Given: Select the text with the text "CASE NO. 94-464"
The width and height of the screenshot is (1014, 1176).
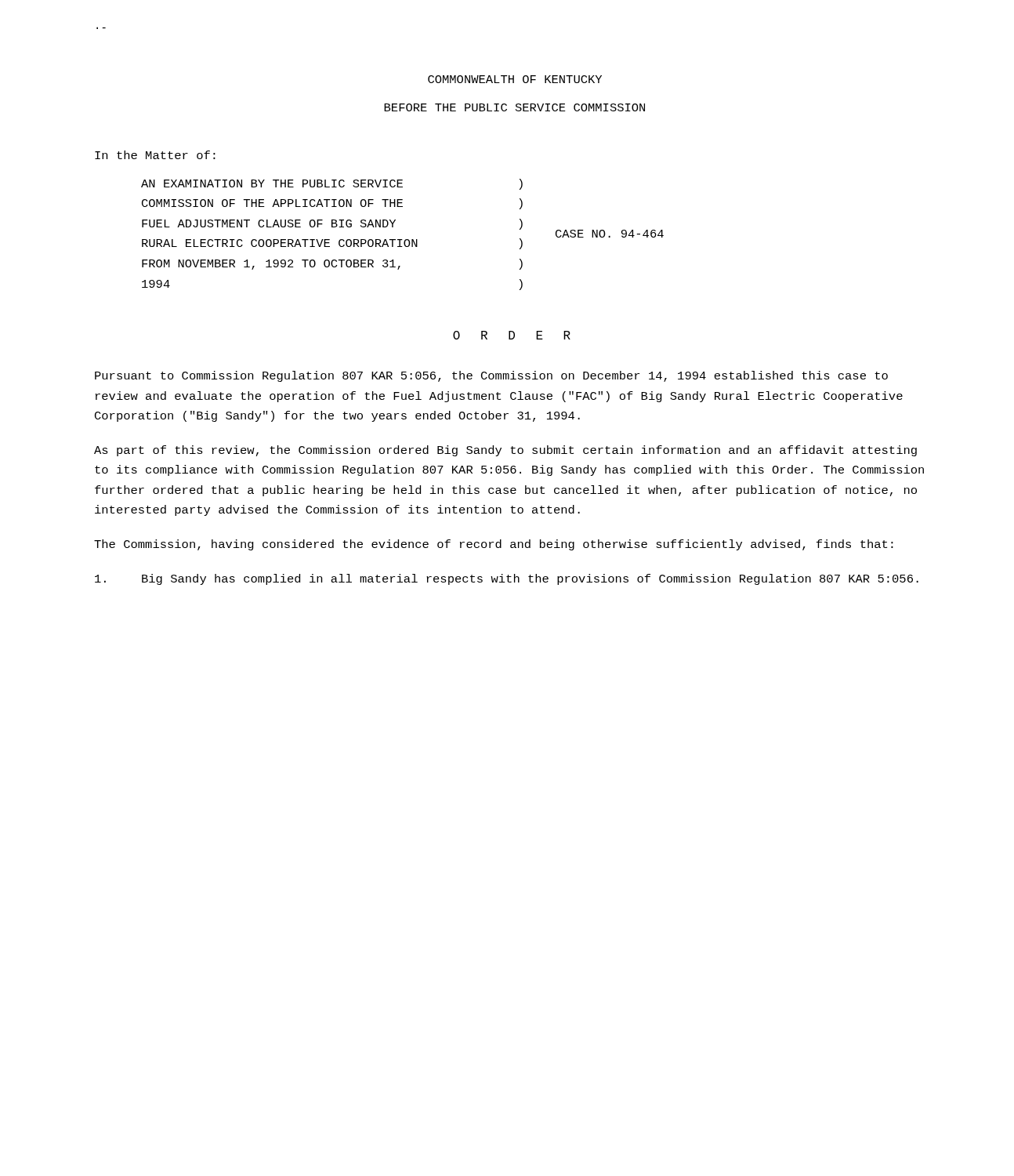Looking at the screenshot, I should (x=609, y=234).
